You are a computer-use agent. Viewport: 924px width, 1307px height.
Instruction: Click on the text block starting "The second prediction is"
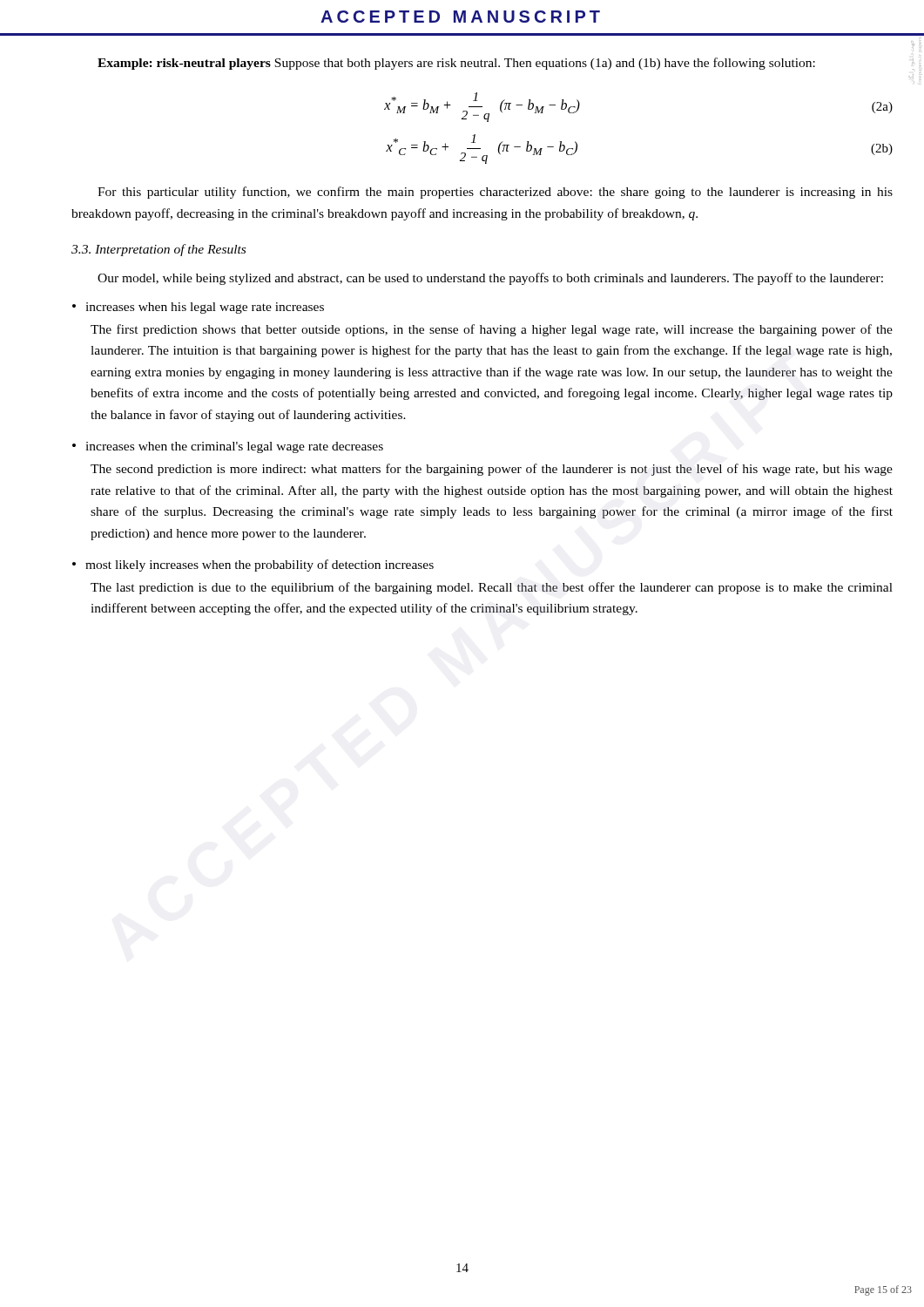[492, 500]
